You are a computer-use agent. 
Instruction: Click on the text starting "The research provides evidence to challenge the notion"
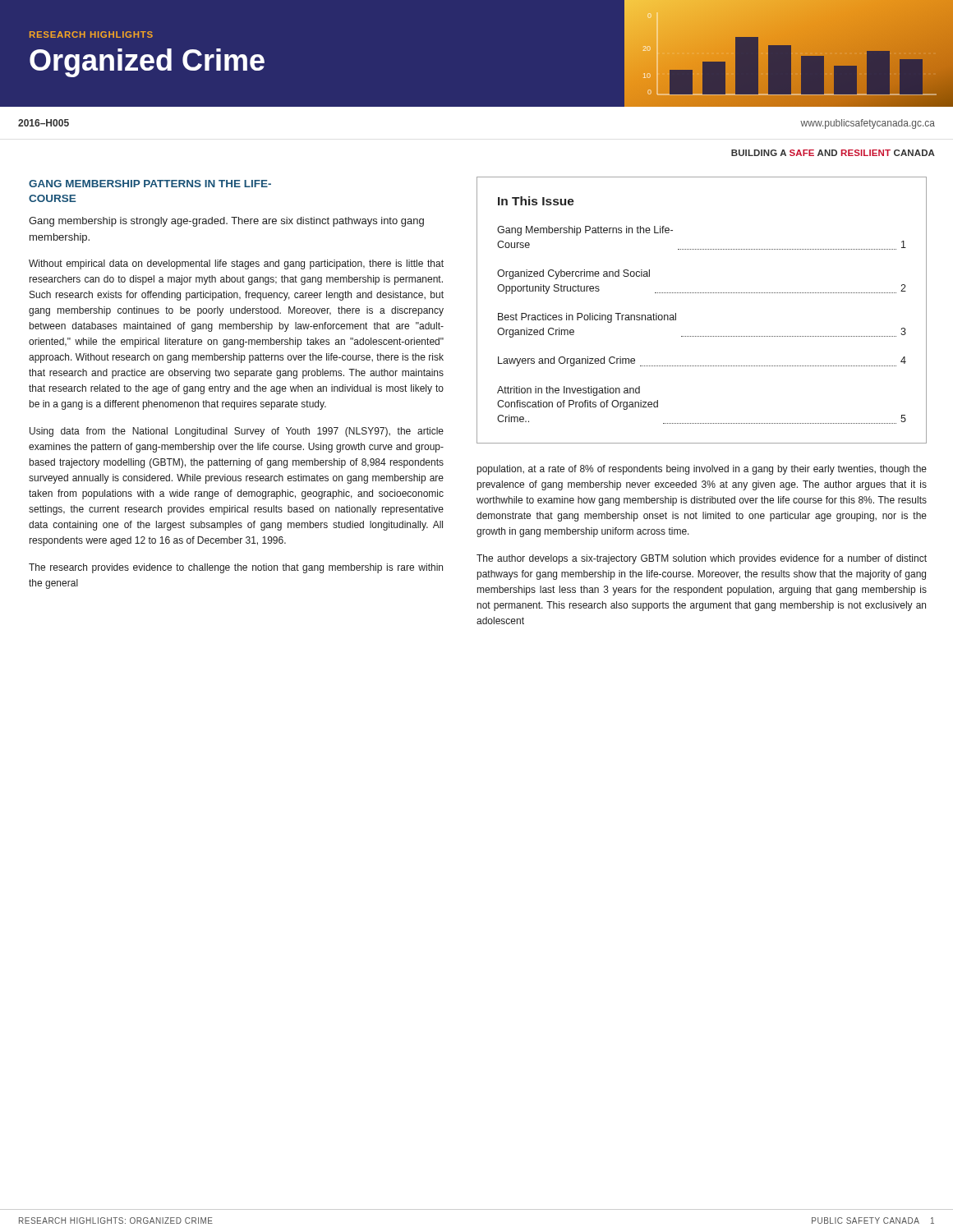[236, 575]
